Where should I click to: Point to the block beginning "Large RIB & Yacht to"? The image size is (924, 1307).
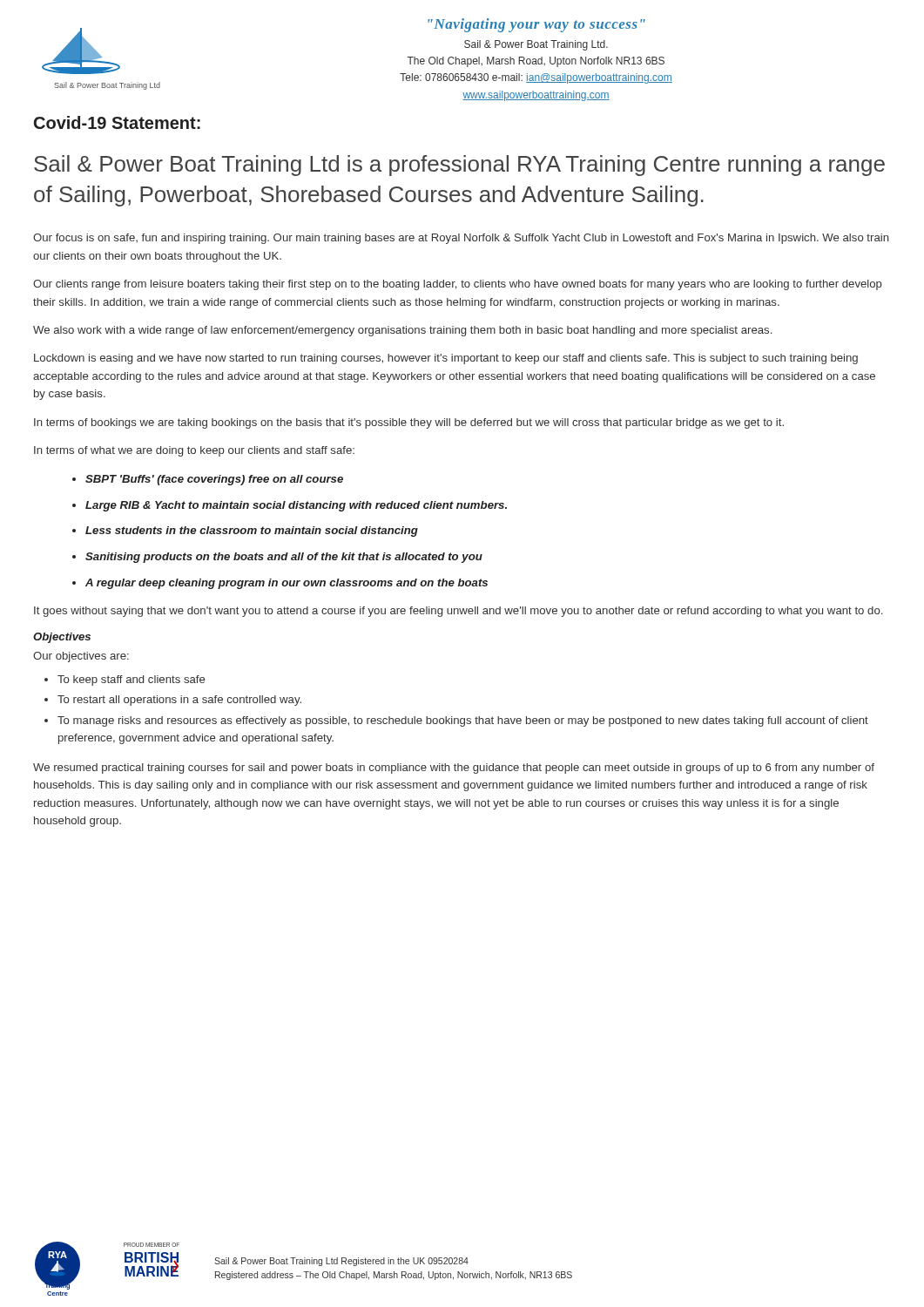(x=297, y=505)
